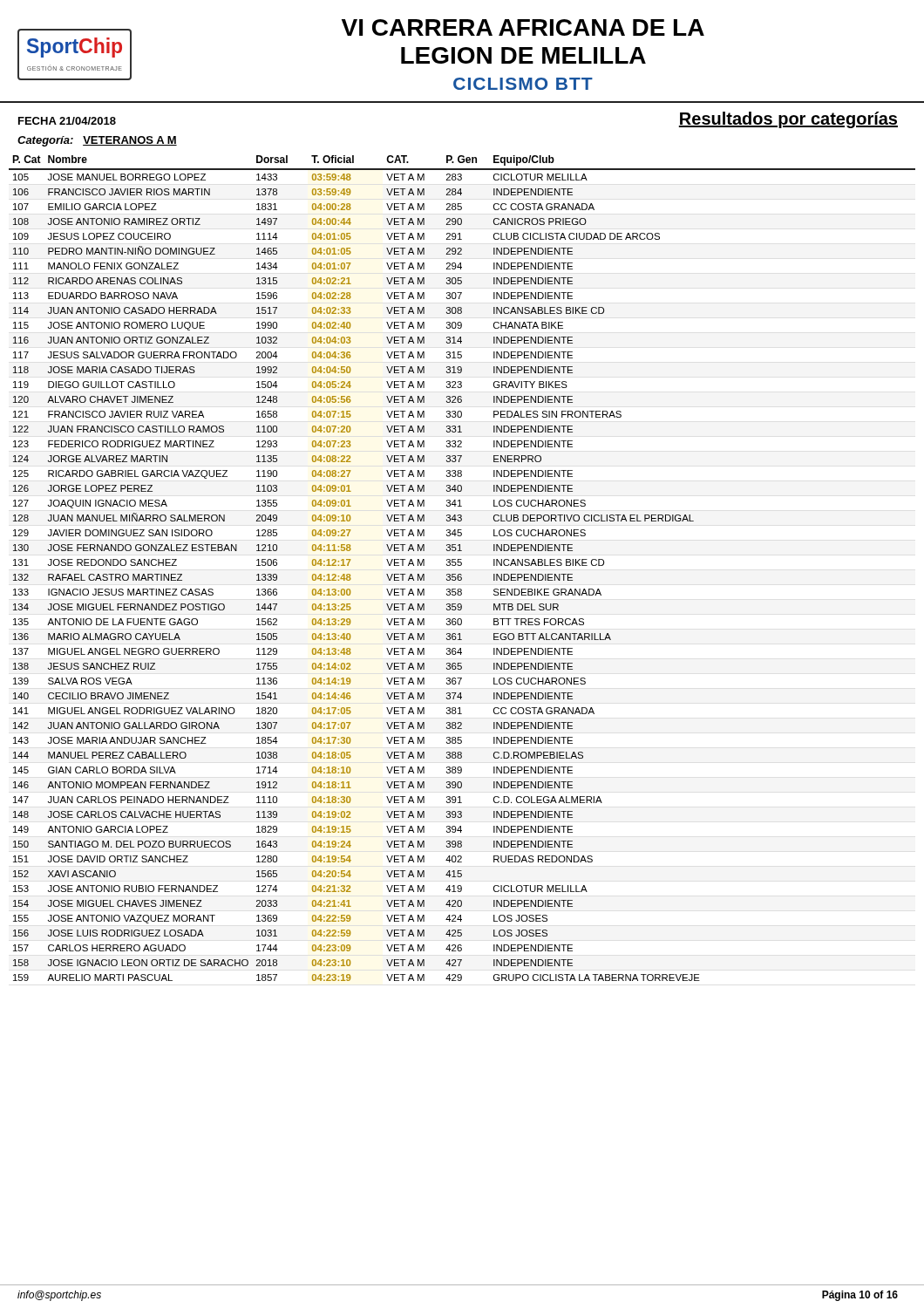Find the text that reads "Categoría: VETERANOS A M"
924x1308 pixels.
coord(97,140)
